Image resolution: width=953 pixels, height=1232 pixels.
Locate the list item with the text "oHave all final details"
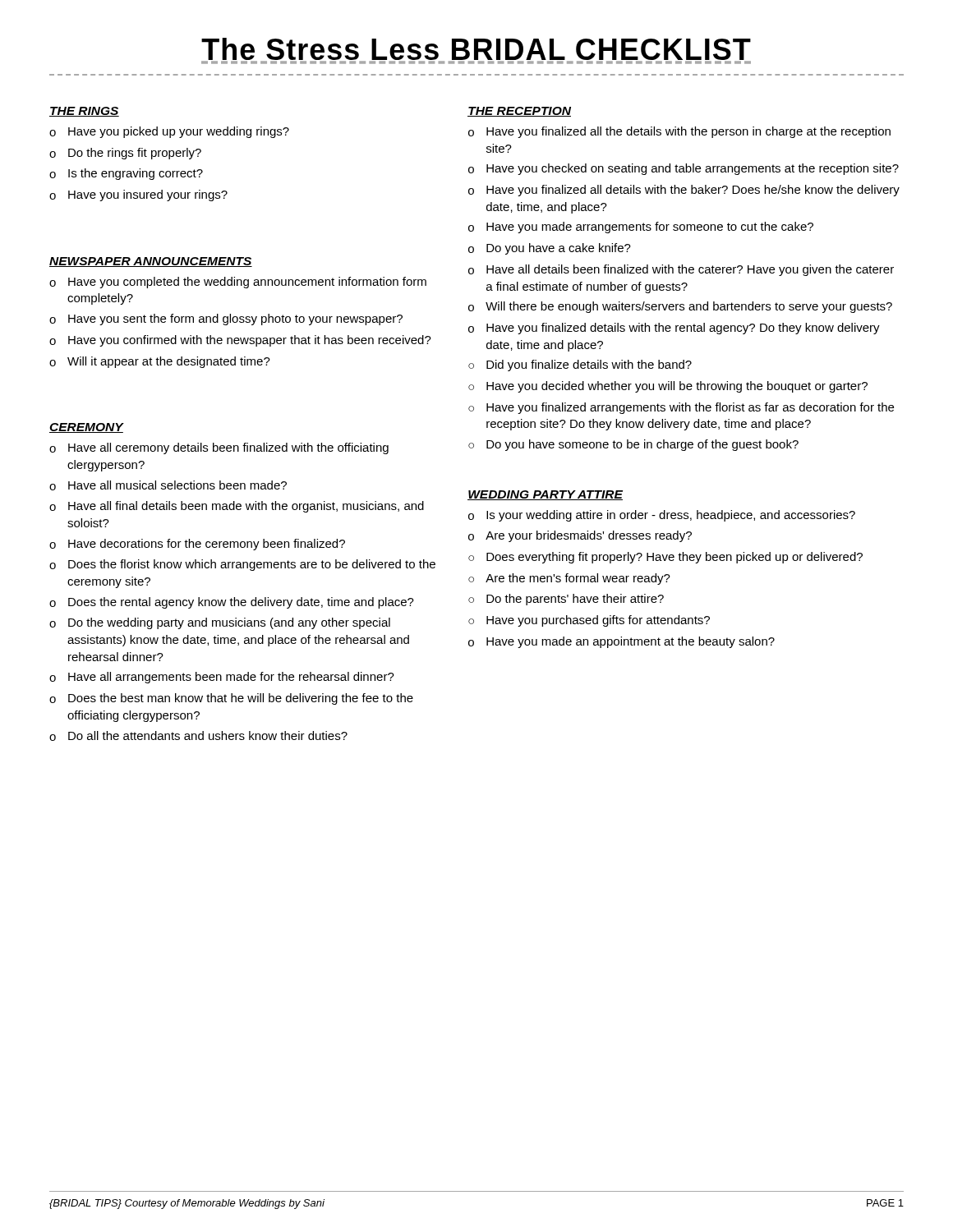[244, 515]
